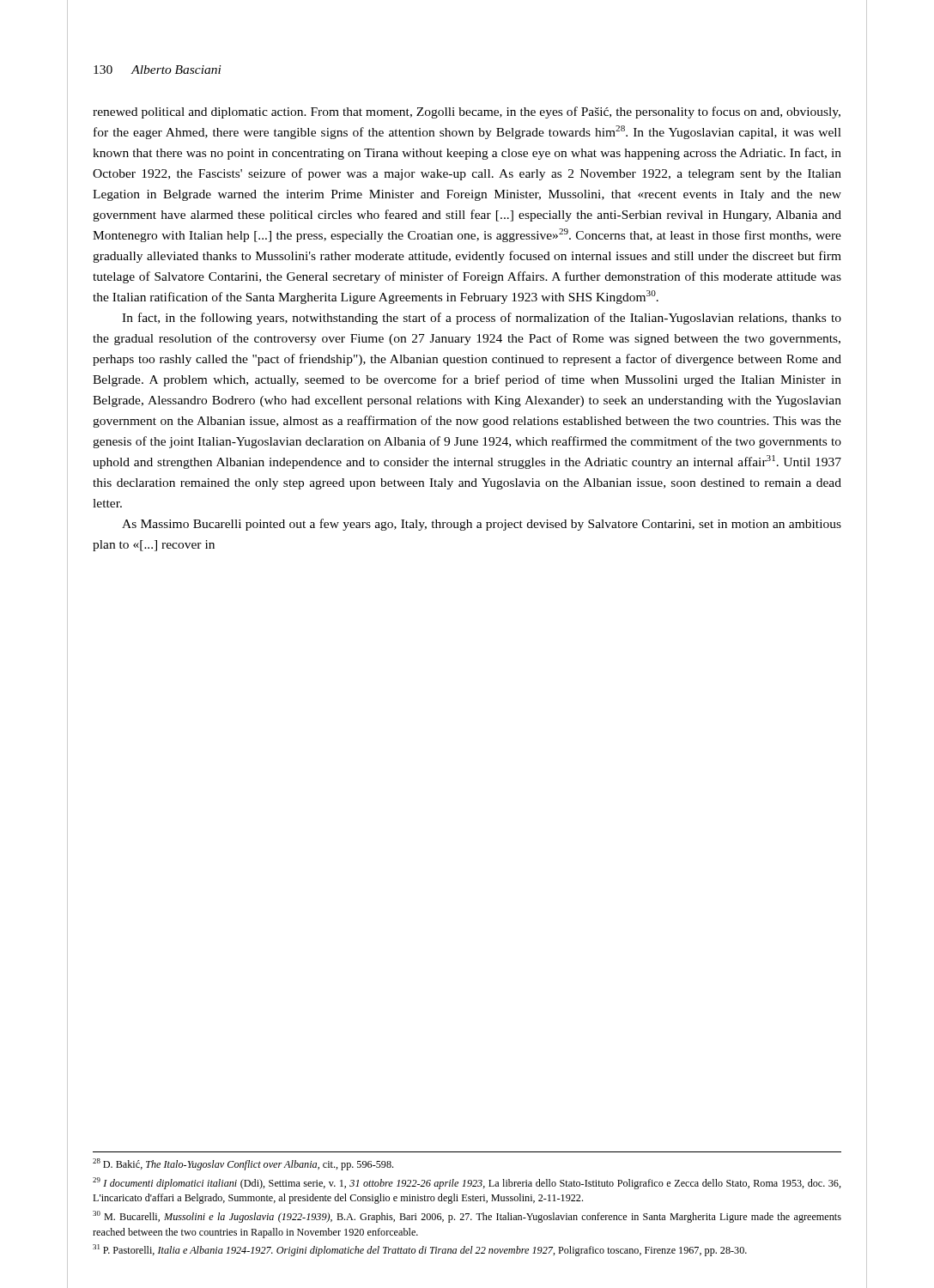Screen dimensions: 1288x934
Task: Navigate to the region starting "renewed political and diplomatic action. From that moment,"
Action: pos(467,328)
